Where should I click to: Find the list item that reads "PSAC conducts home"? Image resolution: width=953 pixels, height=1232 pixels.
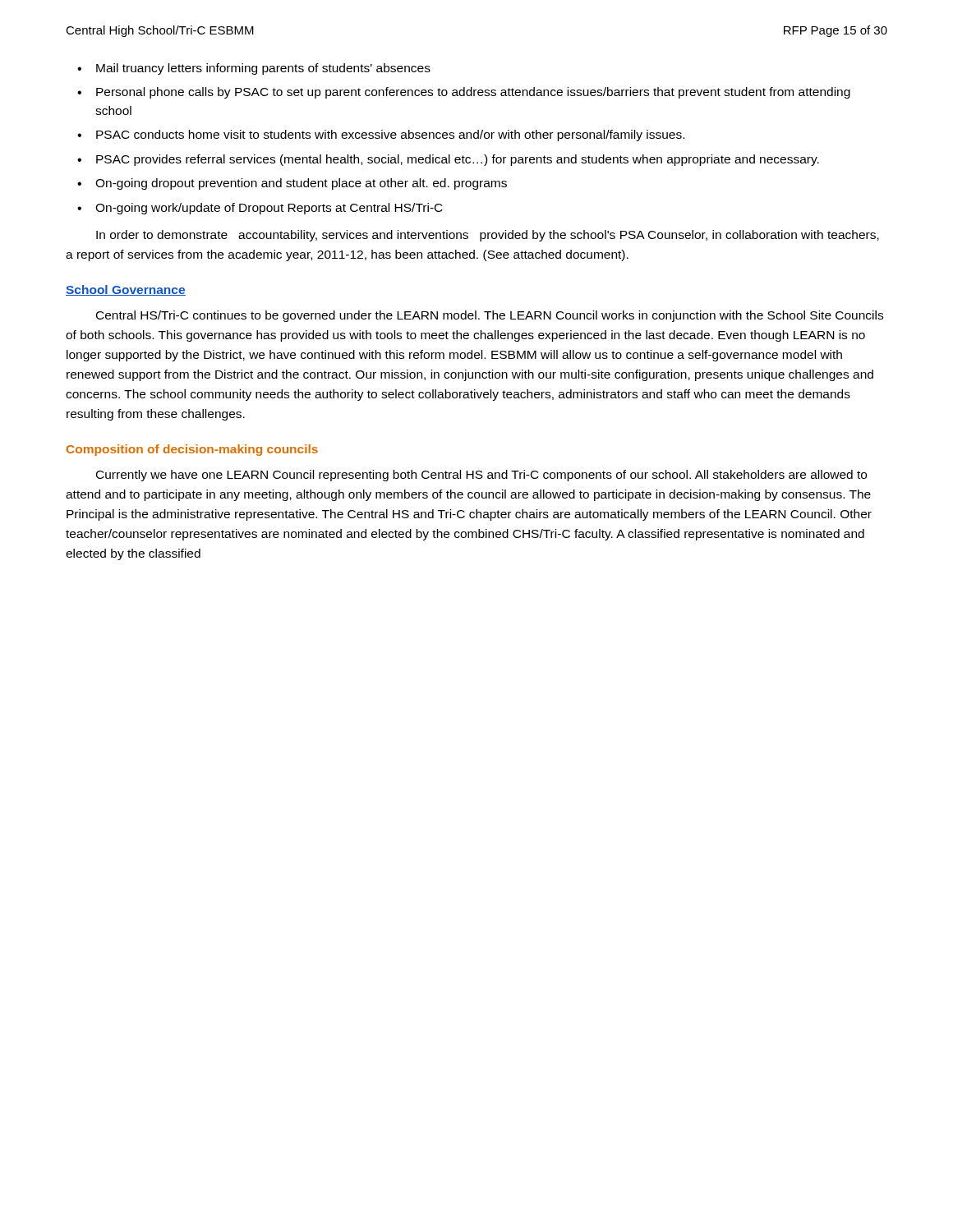390,135
